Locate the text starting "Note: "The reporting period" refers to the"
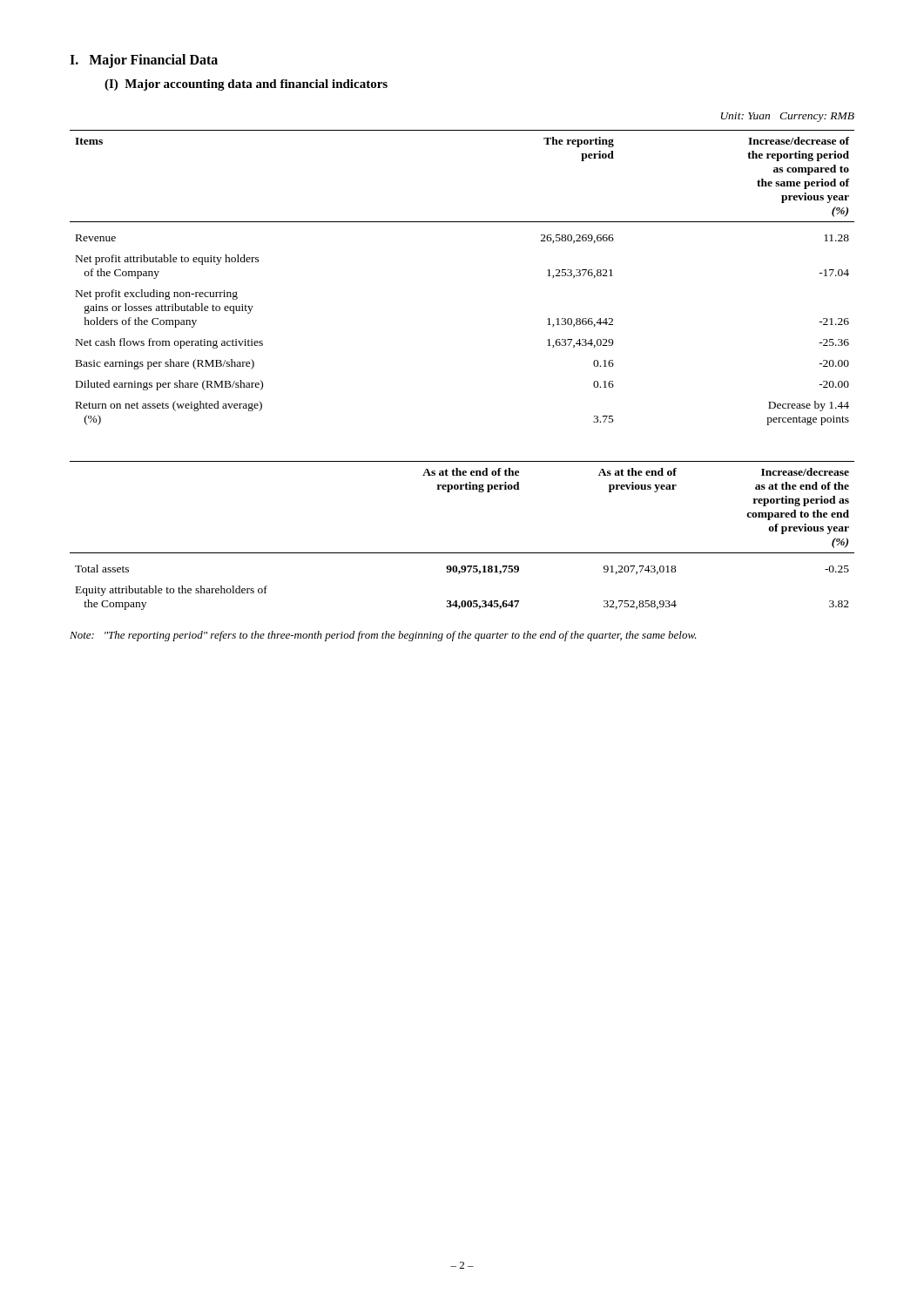Screen dimensions: 1307x924 [383, 635]
